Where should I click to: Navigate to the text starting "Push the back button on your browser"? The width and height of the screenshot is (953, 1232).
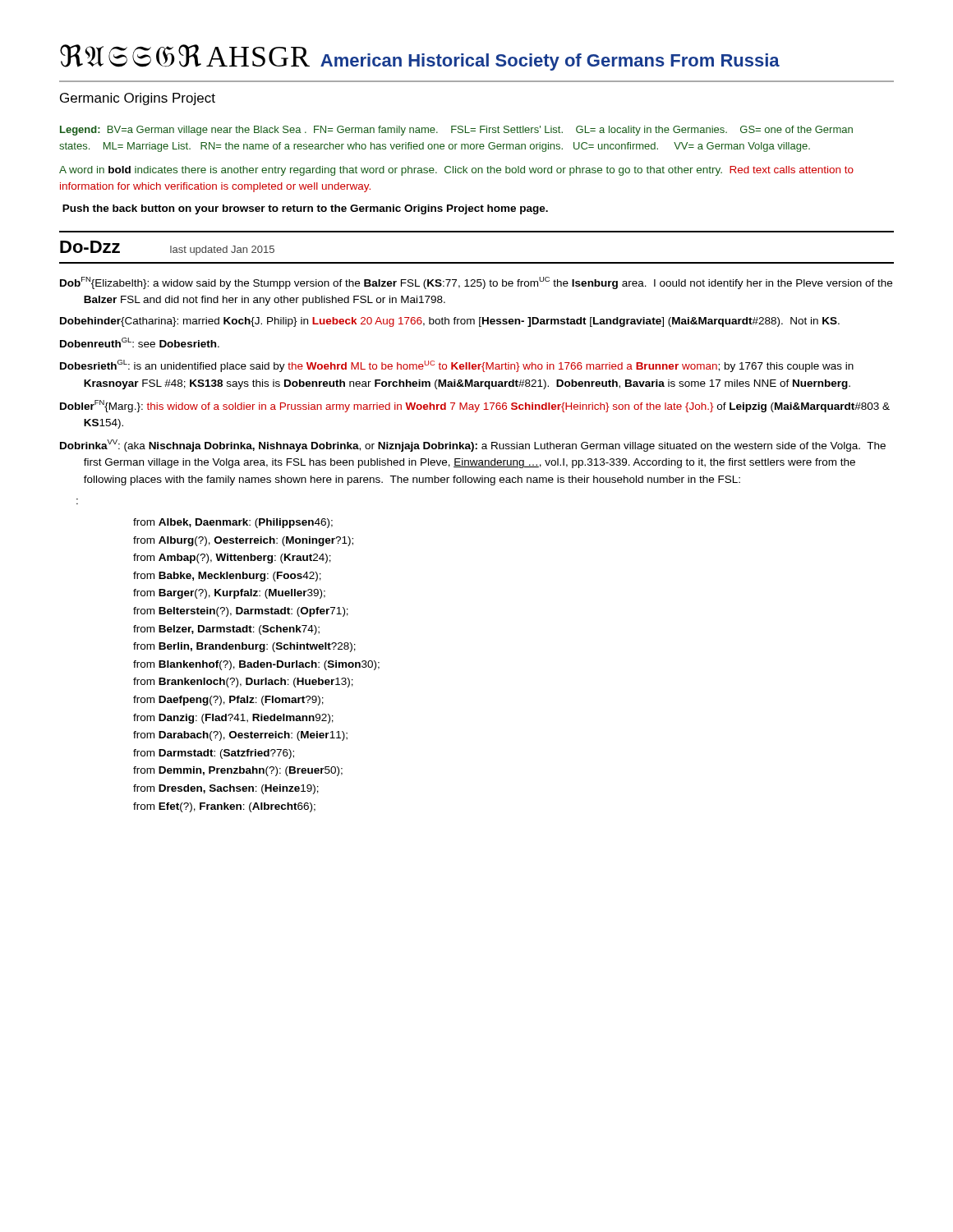click(x=304, y=208)
